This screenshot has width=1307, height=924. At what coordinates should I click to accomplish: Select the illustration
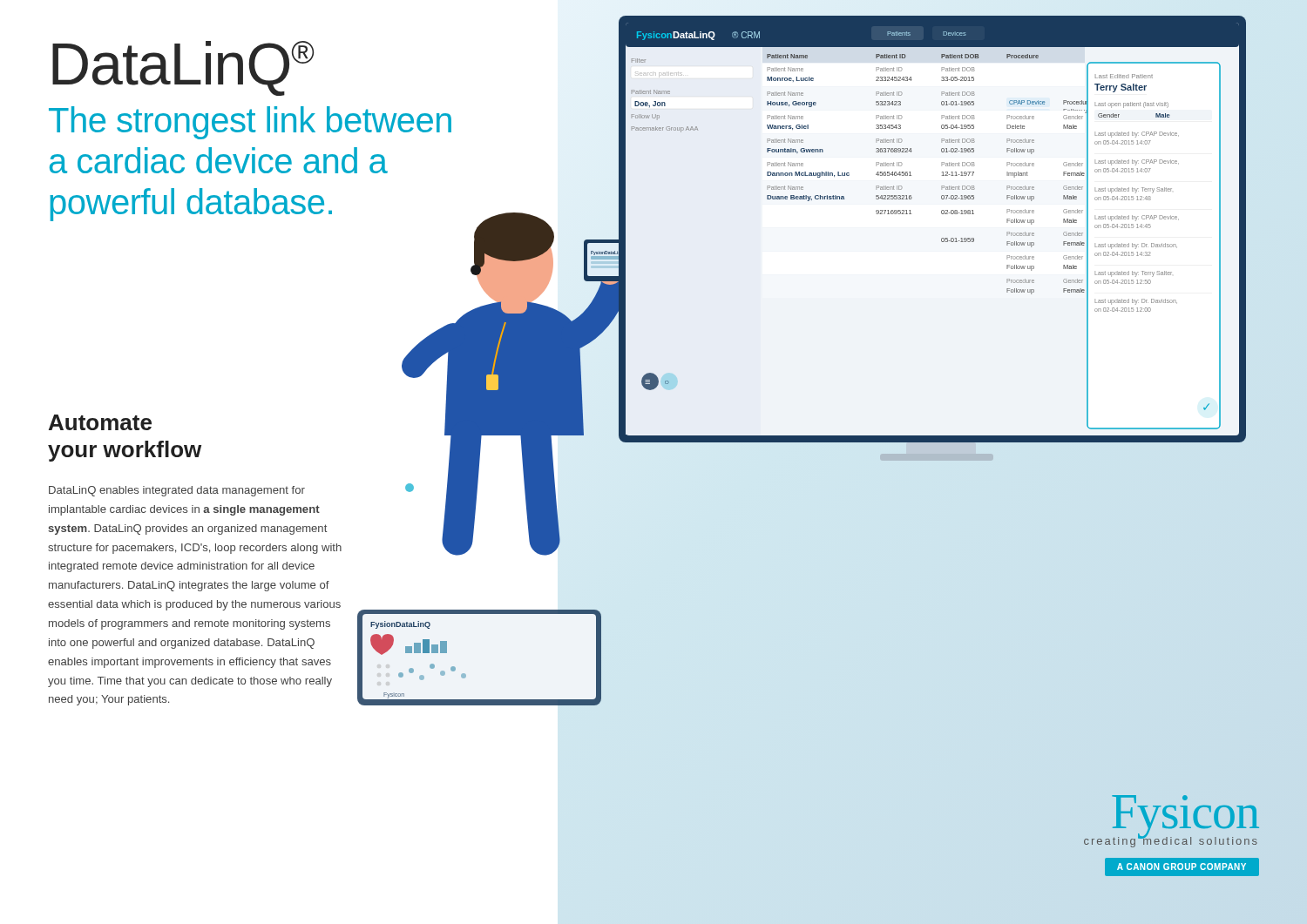click(497, 453)
